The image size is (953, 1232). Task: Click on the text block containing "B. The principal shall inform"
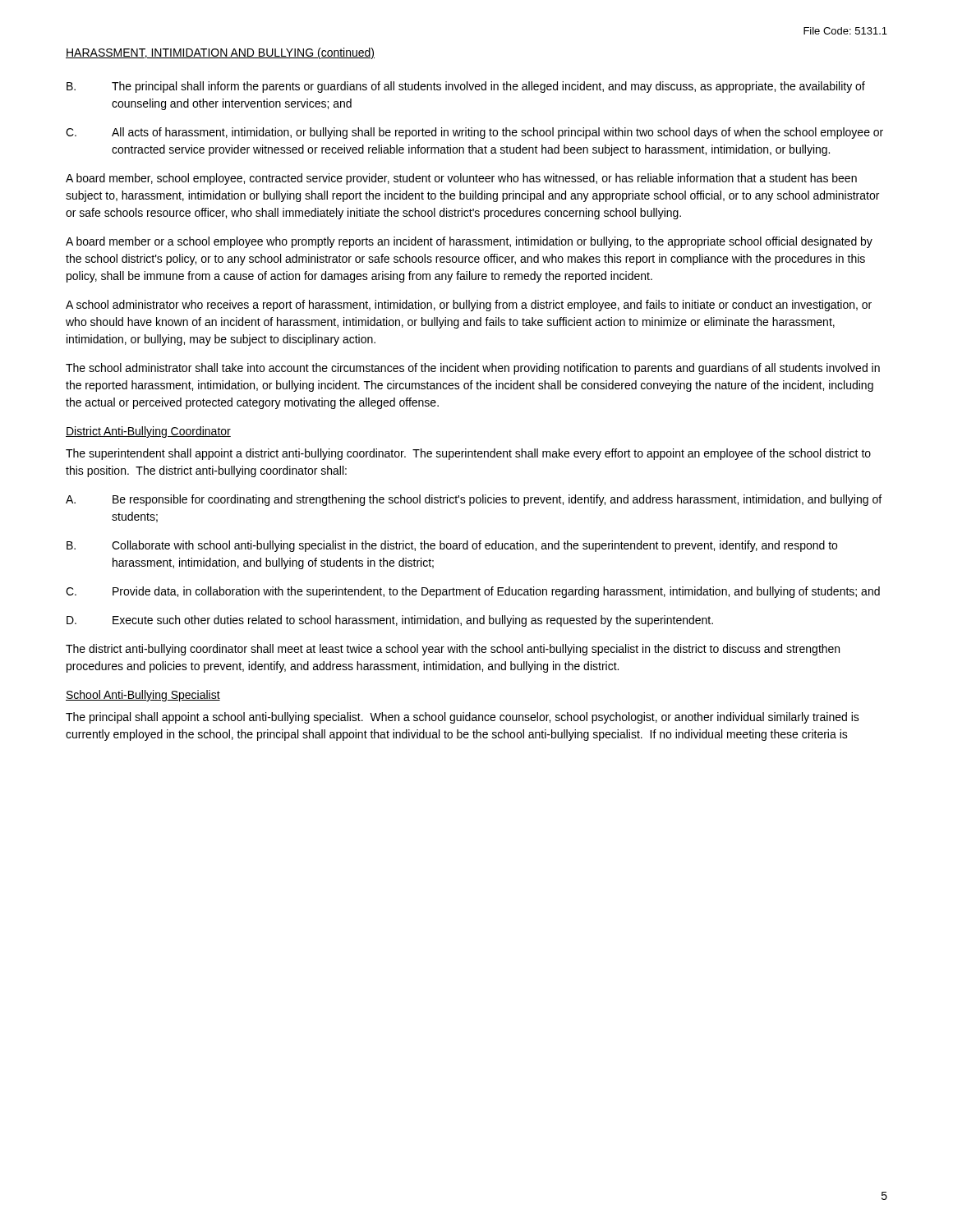click(476, 95)
